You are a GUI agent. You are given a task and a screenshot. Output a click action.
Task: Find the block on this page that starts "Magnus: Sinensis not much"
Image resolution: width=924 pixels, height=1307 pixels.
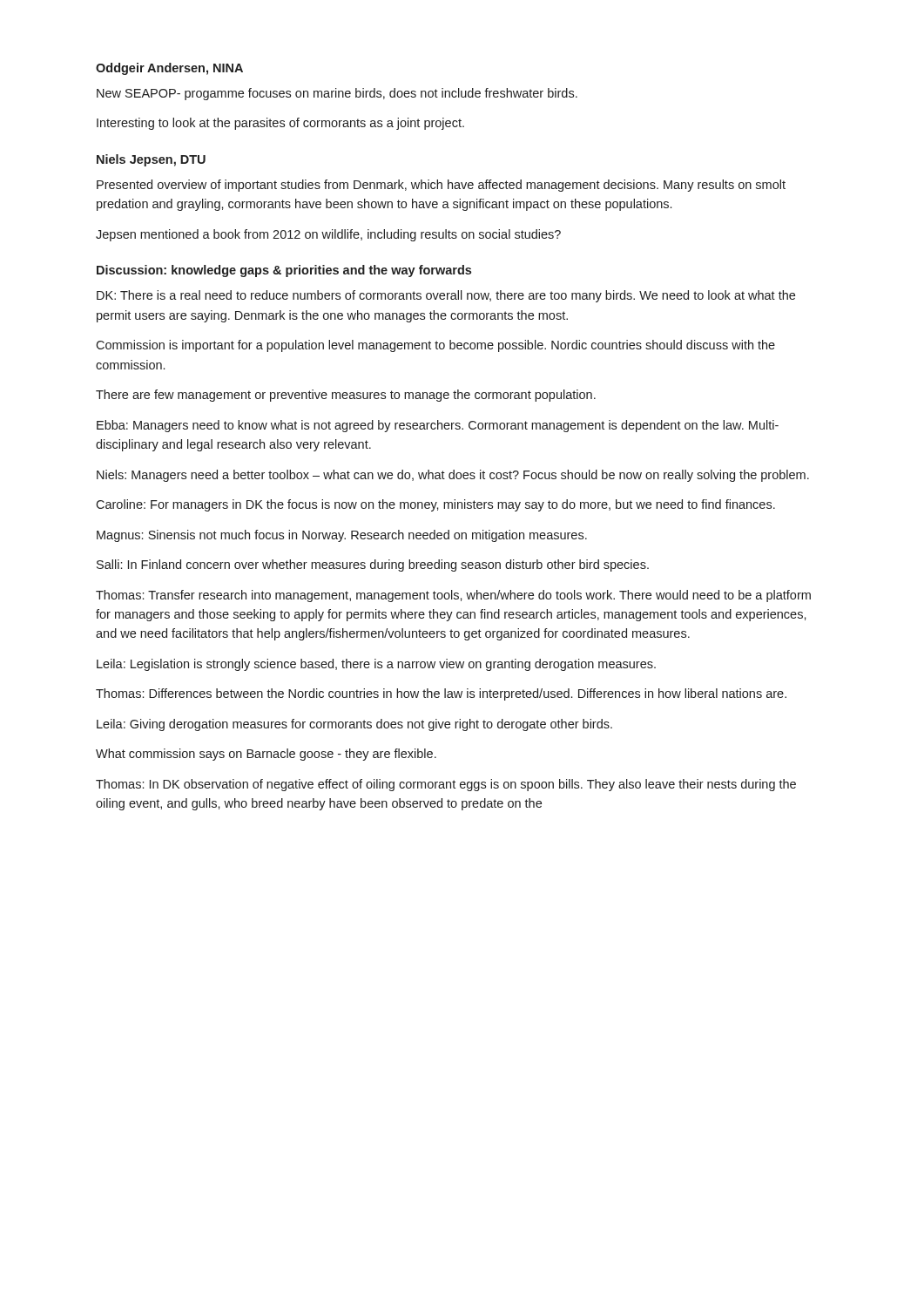point(342,535)
